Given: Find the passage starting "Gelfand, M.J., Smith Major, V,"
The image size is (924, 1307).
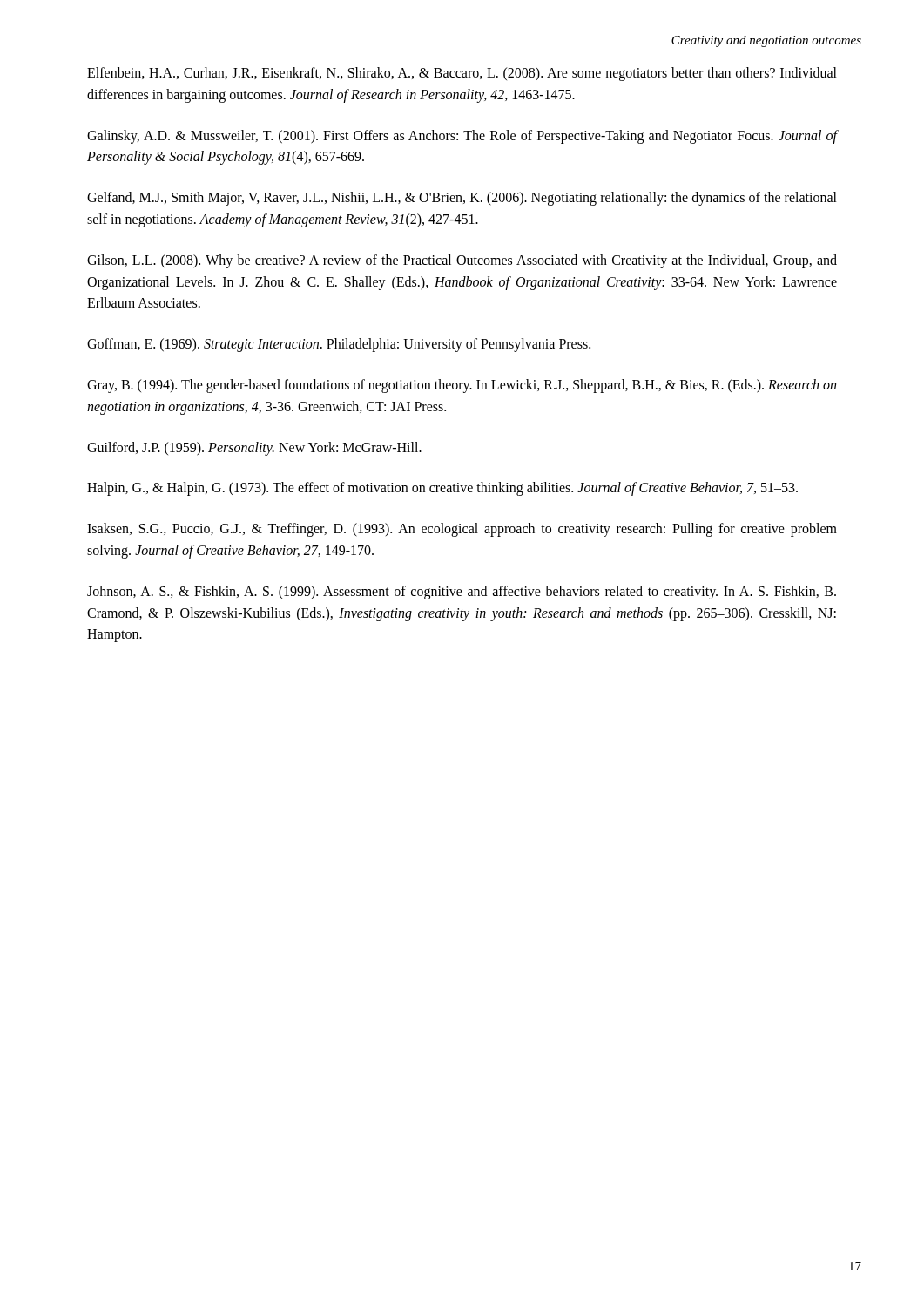Looking at the screenshot, I should point(462,208).
